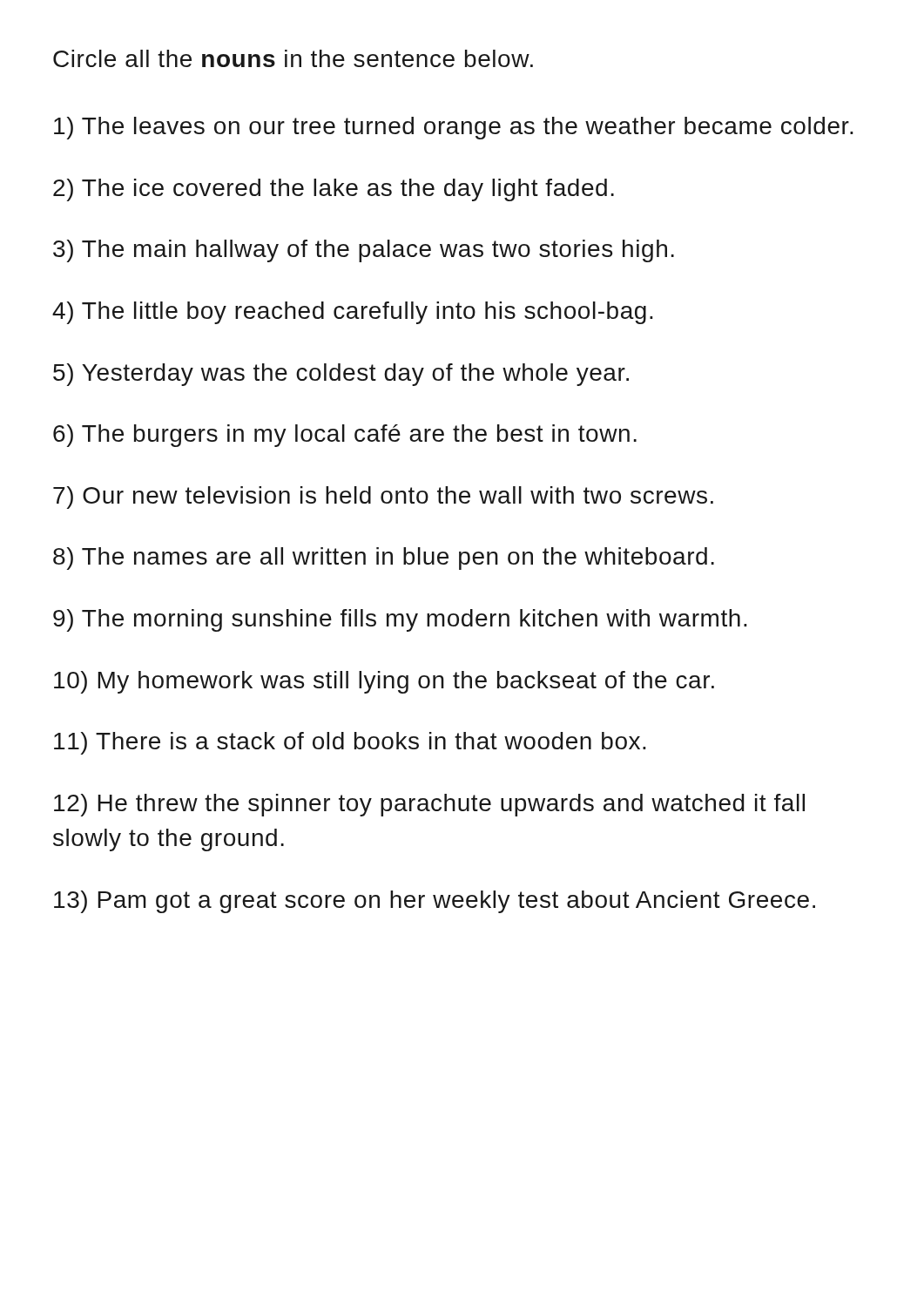924x1307 pixels.
Task: Locate the block of text that opens with "7) Our new television is held"
Action: tap(384, 495)
